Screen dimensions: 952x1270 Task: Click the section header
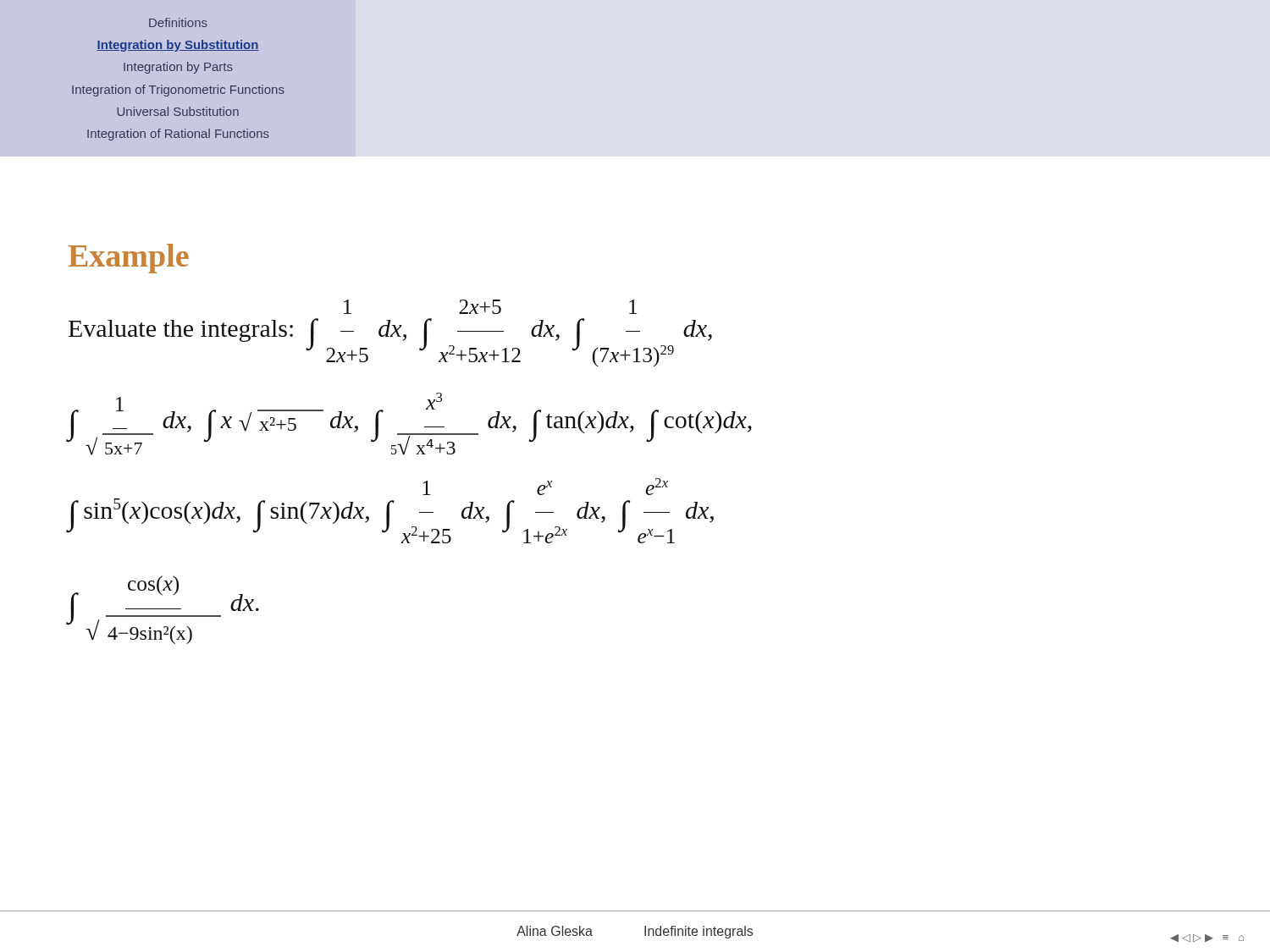128,256
